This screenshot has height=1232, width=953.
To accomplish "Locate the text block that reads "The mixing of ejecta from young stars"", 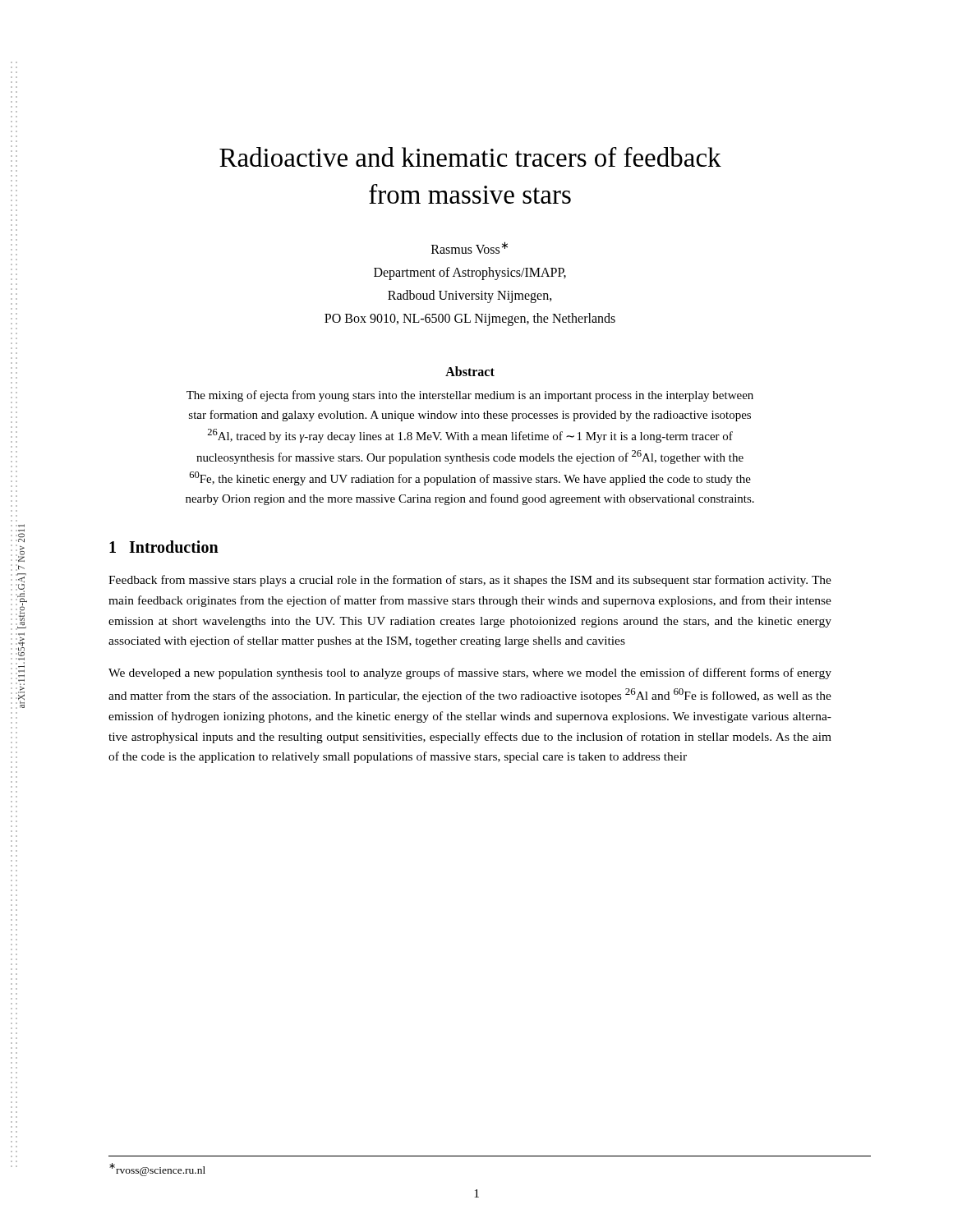I will [x=470, y=447].
